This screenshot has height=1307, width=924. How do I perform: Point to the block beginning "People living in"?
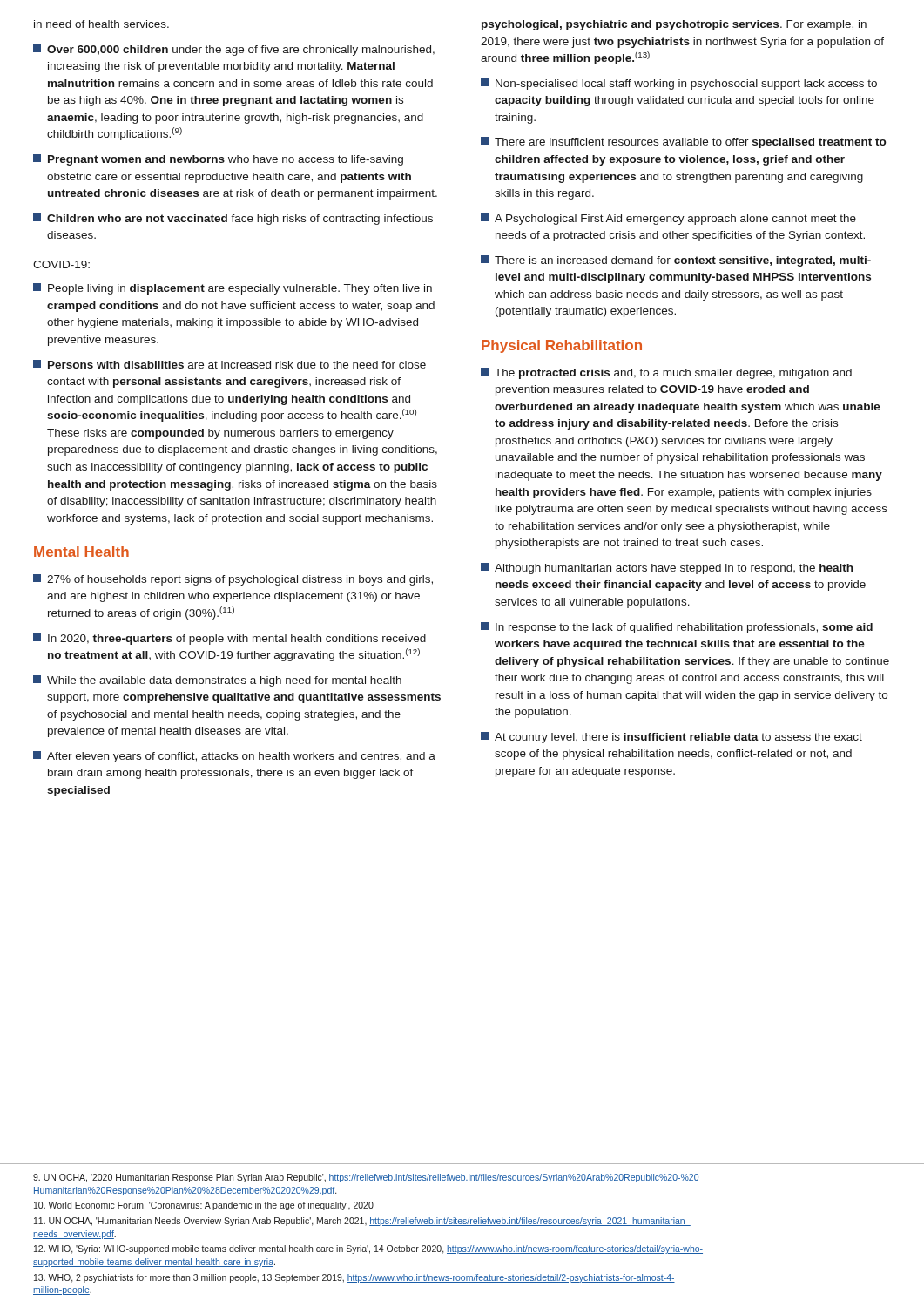(x=238, y=314)
